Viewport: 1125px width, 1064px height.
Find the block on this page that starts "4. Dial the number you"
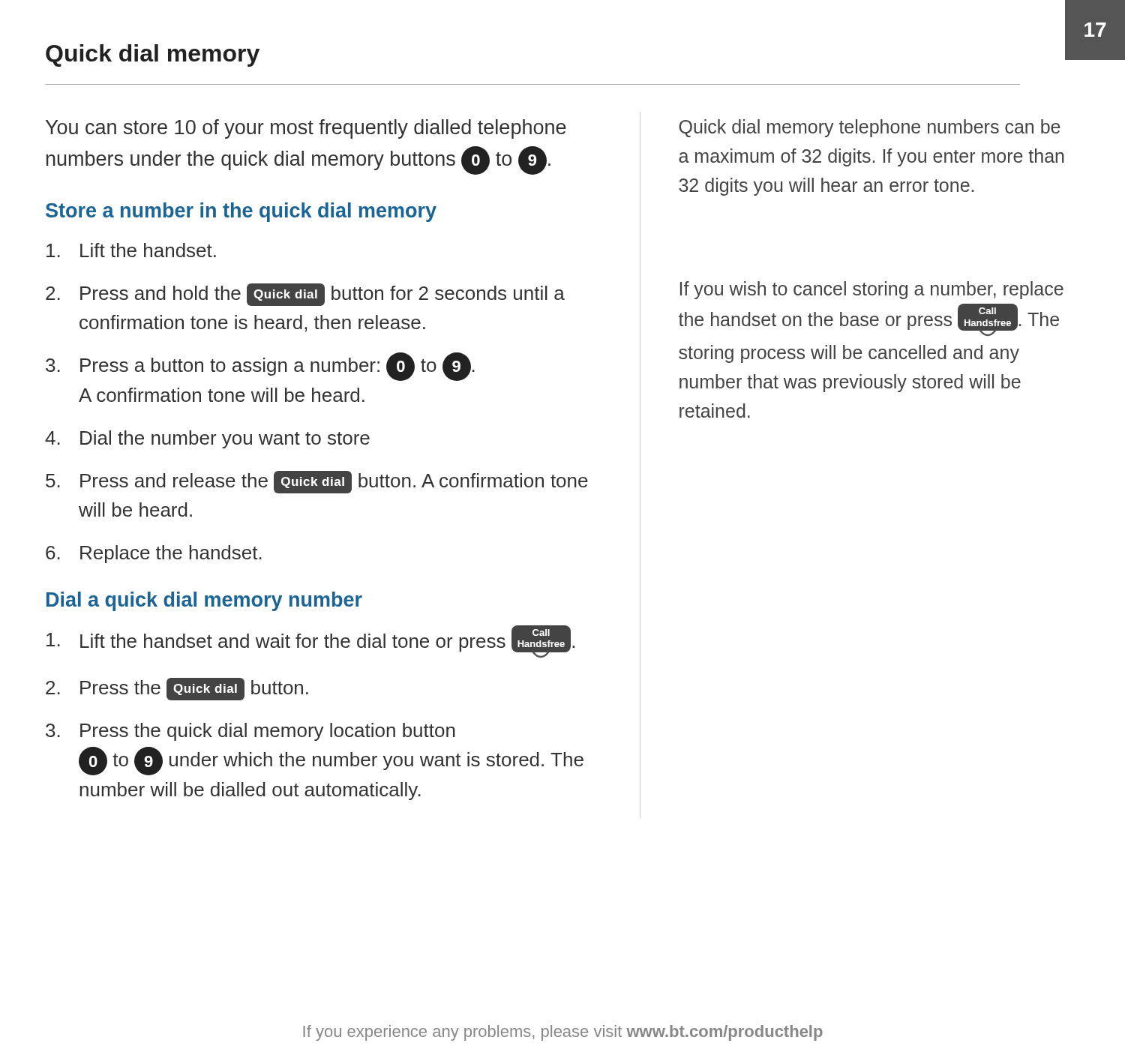point(328,438)
